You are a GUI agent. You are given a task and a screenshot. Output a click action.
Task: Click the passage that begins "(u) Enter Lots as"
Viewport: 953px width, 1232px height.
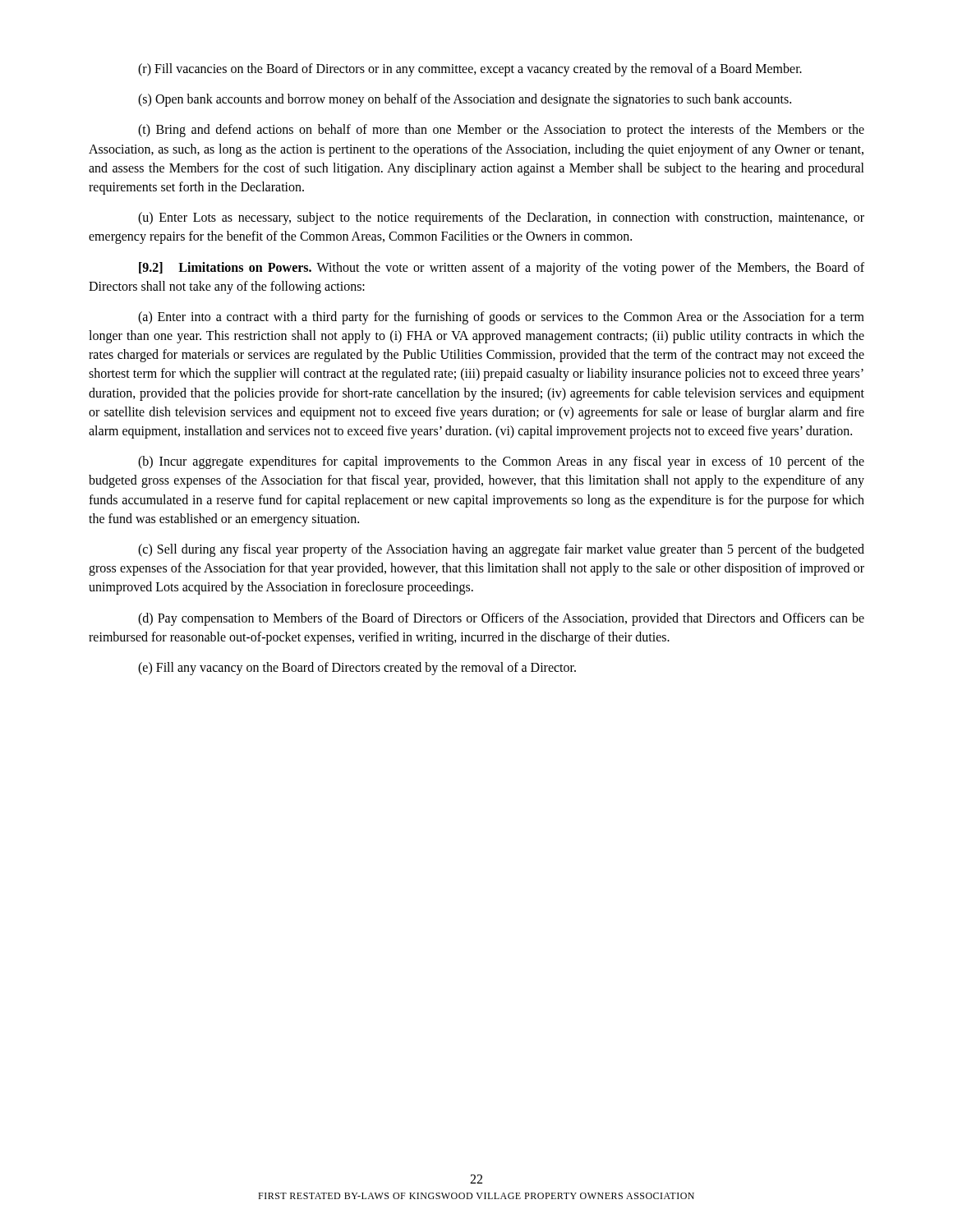(476, 227)
